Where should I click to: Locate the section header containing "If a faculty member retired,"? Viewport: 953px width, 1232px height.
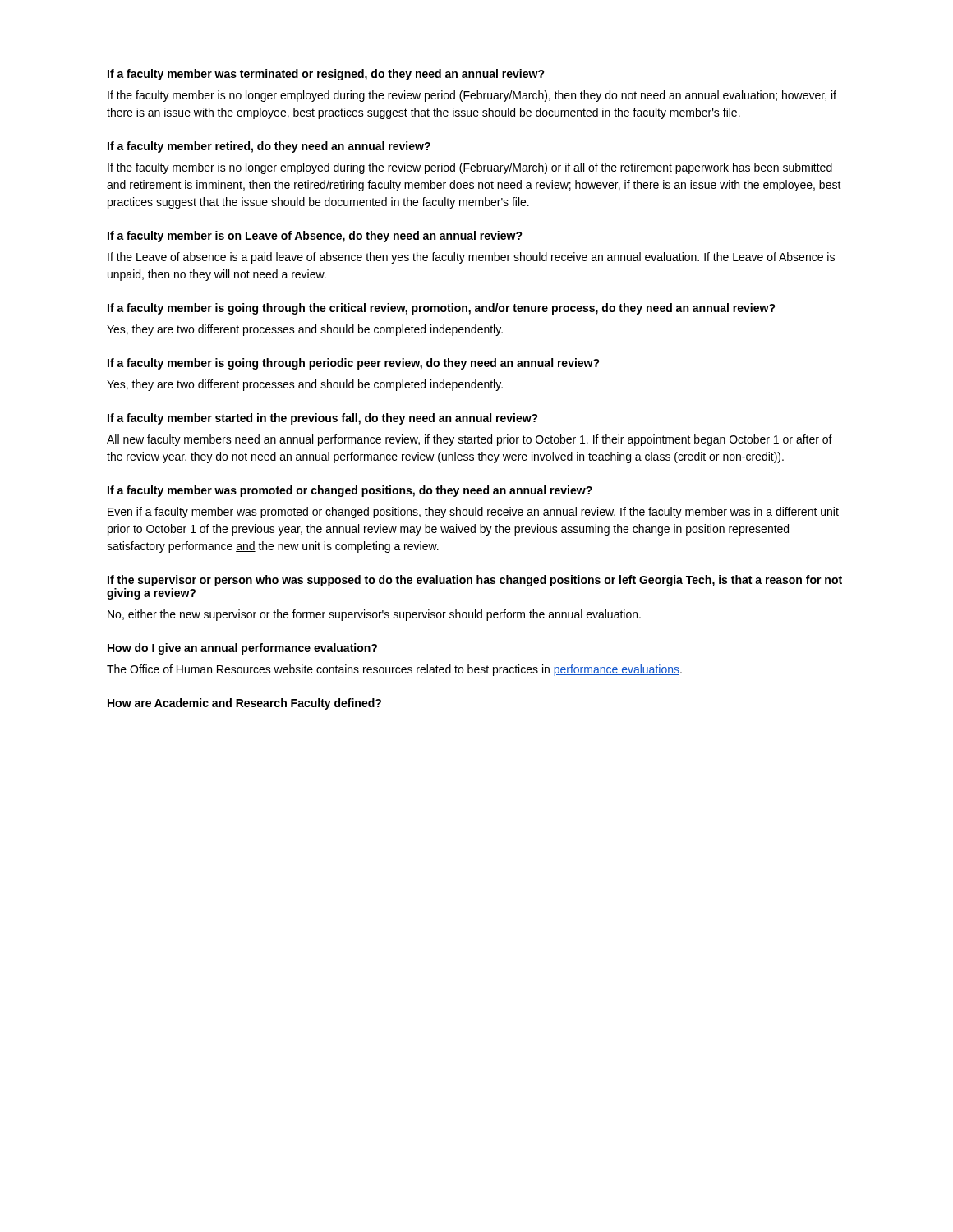[269, 146]
